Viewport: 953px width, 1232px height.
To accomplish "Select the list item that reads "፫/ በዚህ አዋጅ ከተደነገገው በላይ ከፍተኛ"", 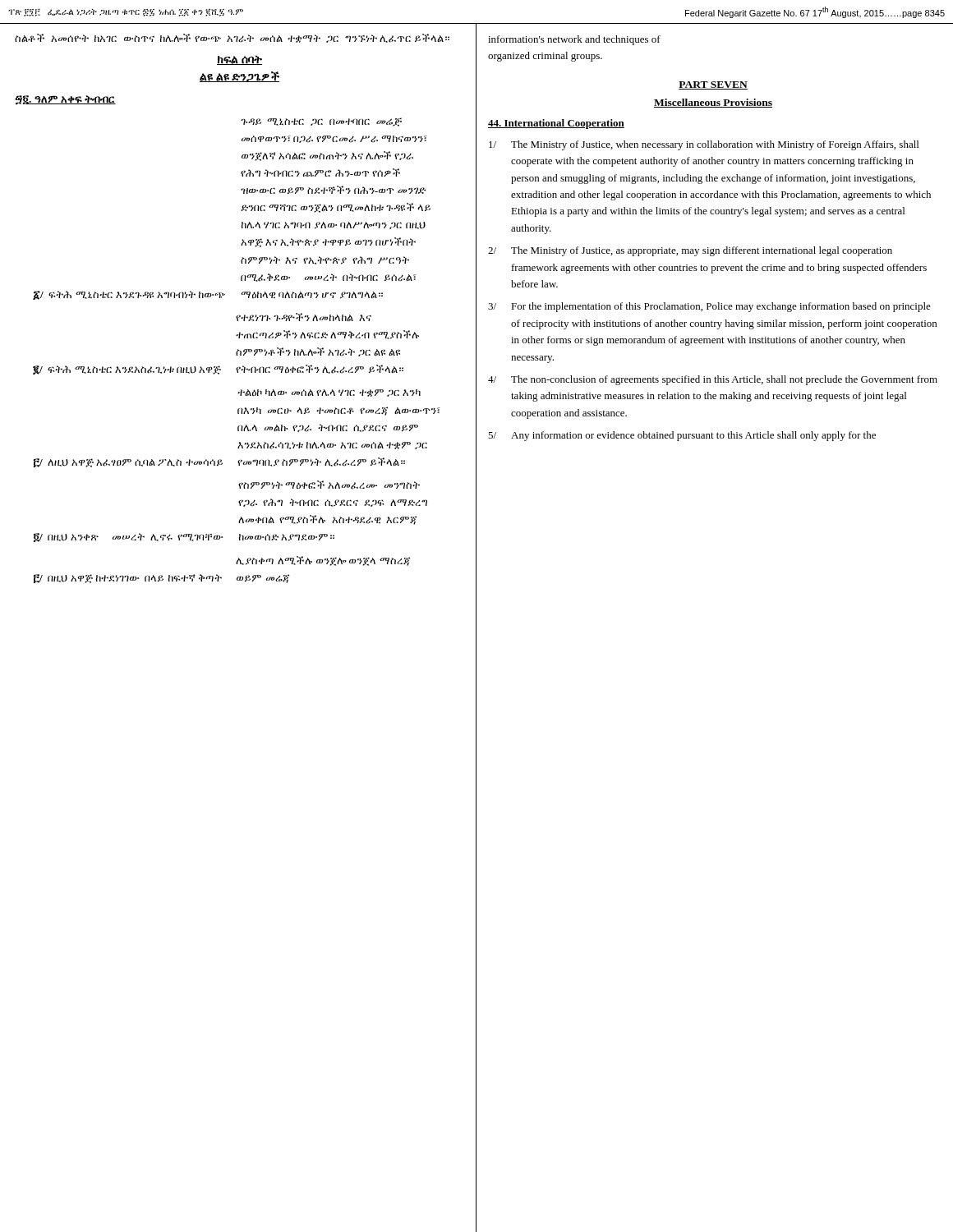I will pyautogui.click(x=222, y=569).
